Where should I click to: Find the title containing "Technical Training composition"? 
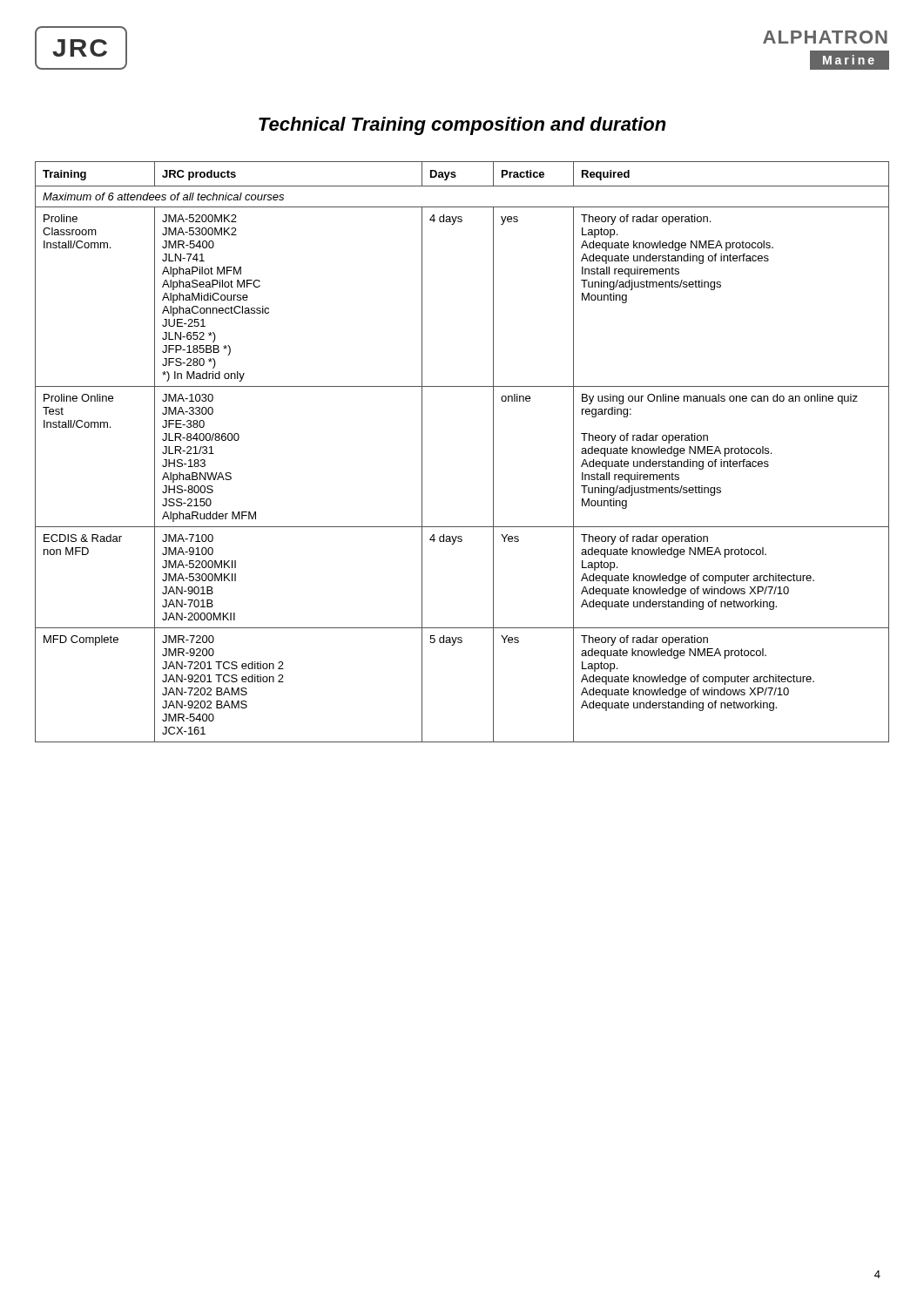pos(462,124)
